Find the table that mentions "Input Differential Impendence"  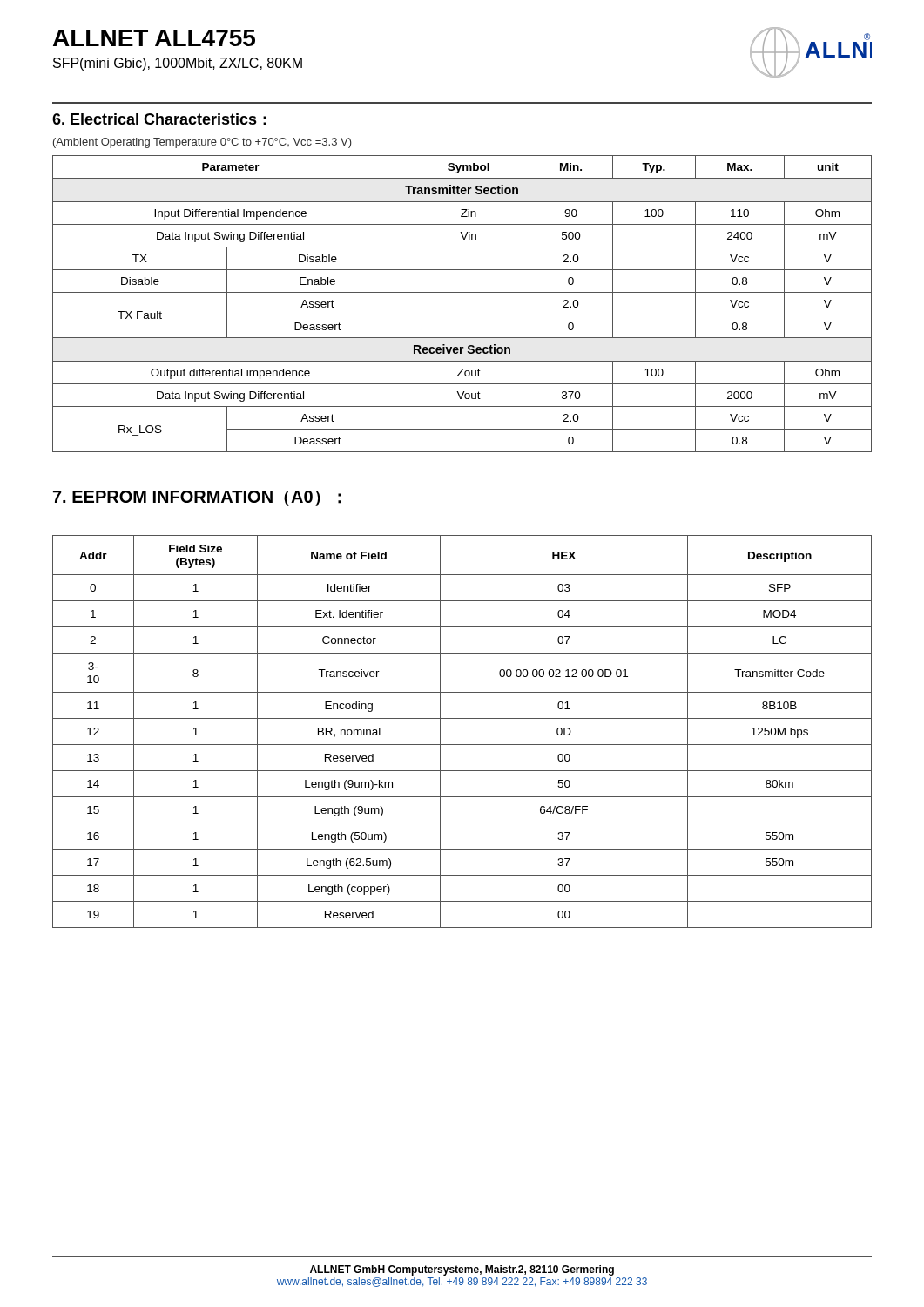point(462,304)
